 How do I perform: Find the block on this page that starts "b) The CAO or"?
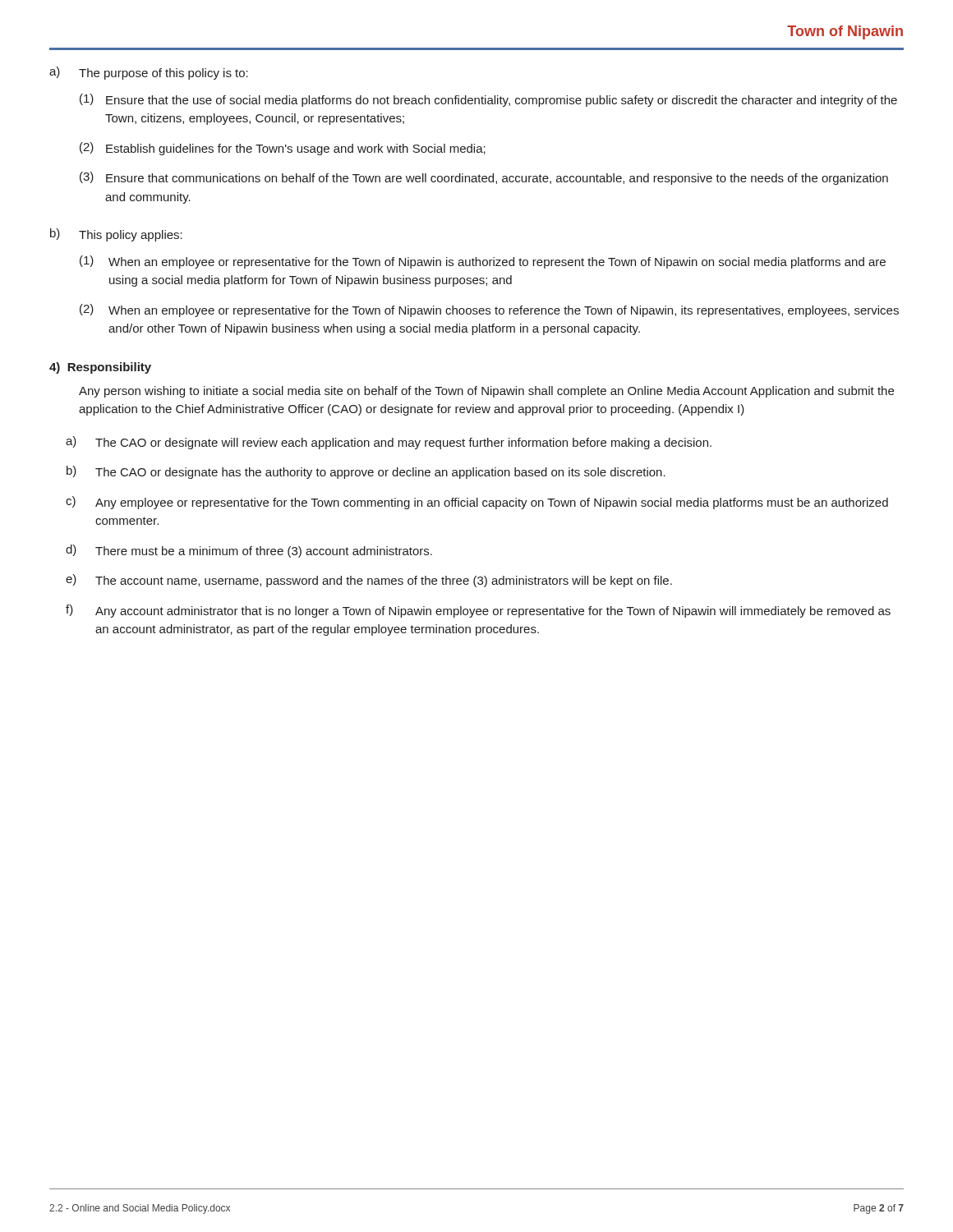[485, 472]
